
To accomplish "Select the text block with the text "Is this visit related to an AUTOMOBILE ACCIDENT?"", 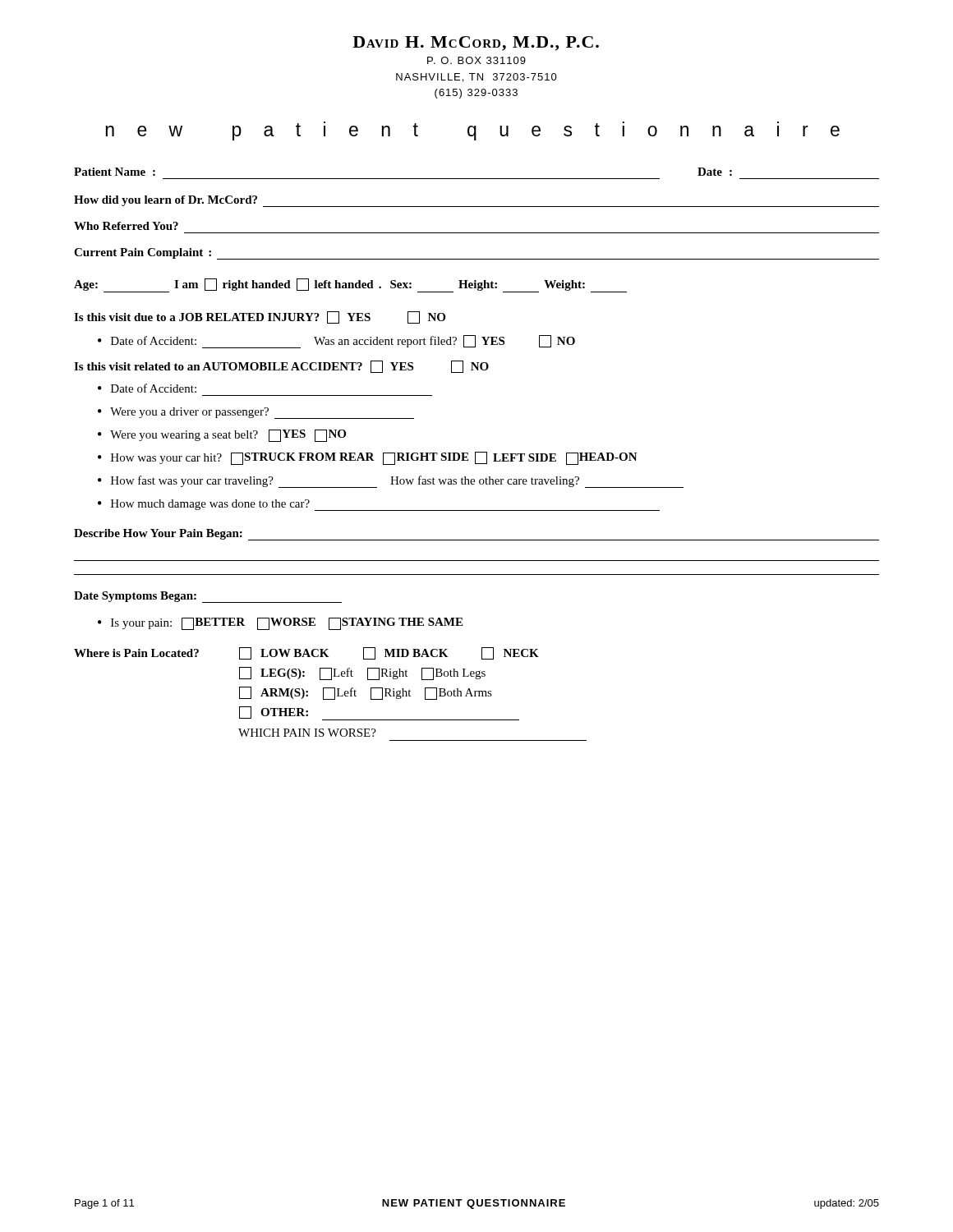I will point(476,366).
